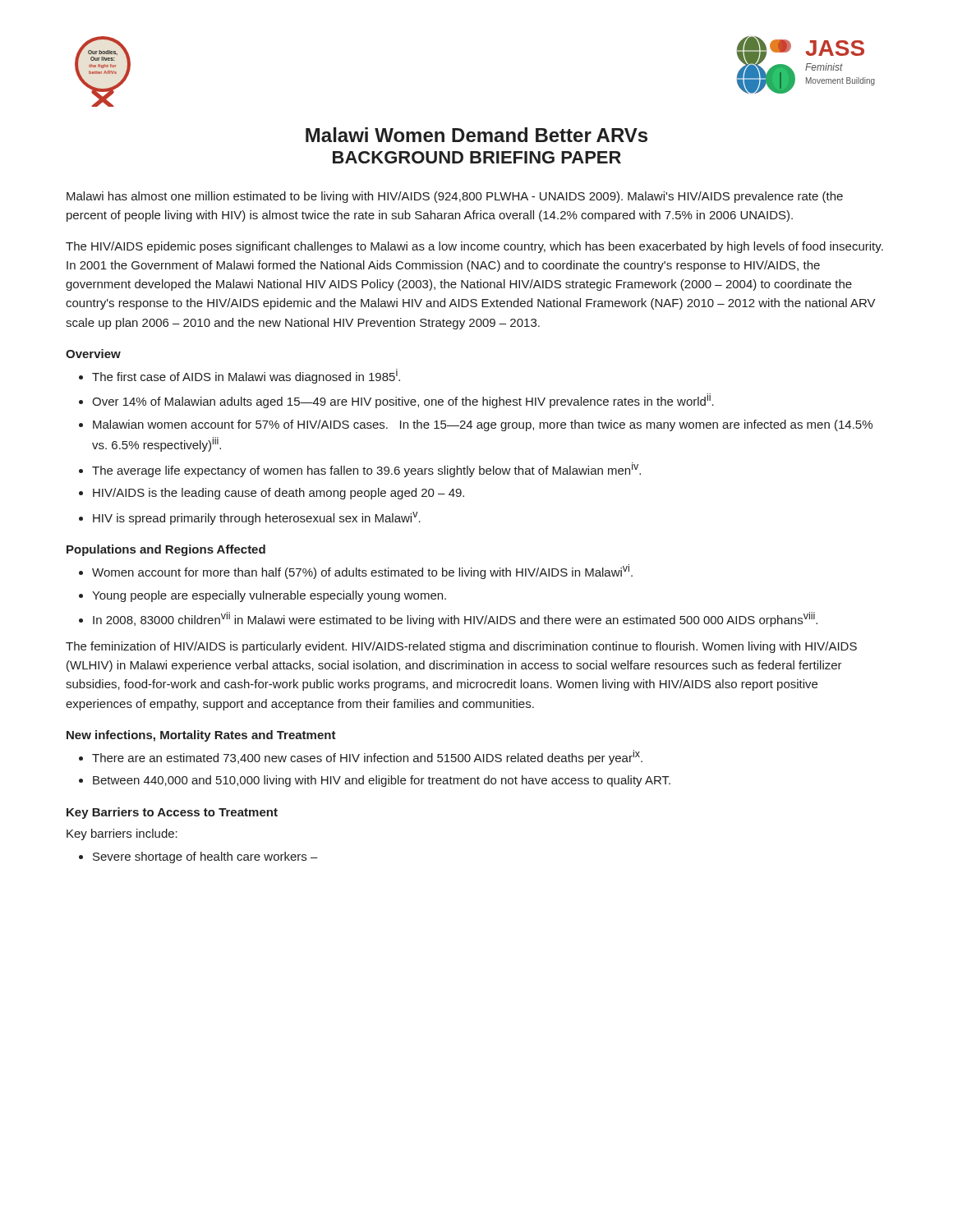Select the text starting "HIV is spread"
Image resolution: width=953 pixels, height=1232 pixels.
[x=257, y=518]
